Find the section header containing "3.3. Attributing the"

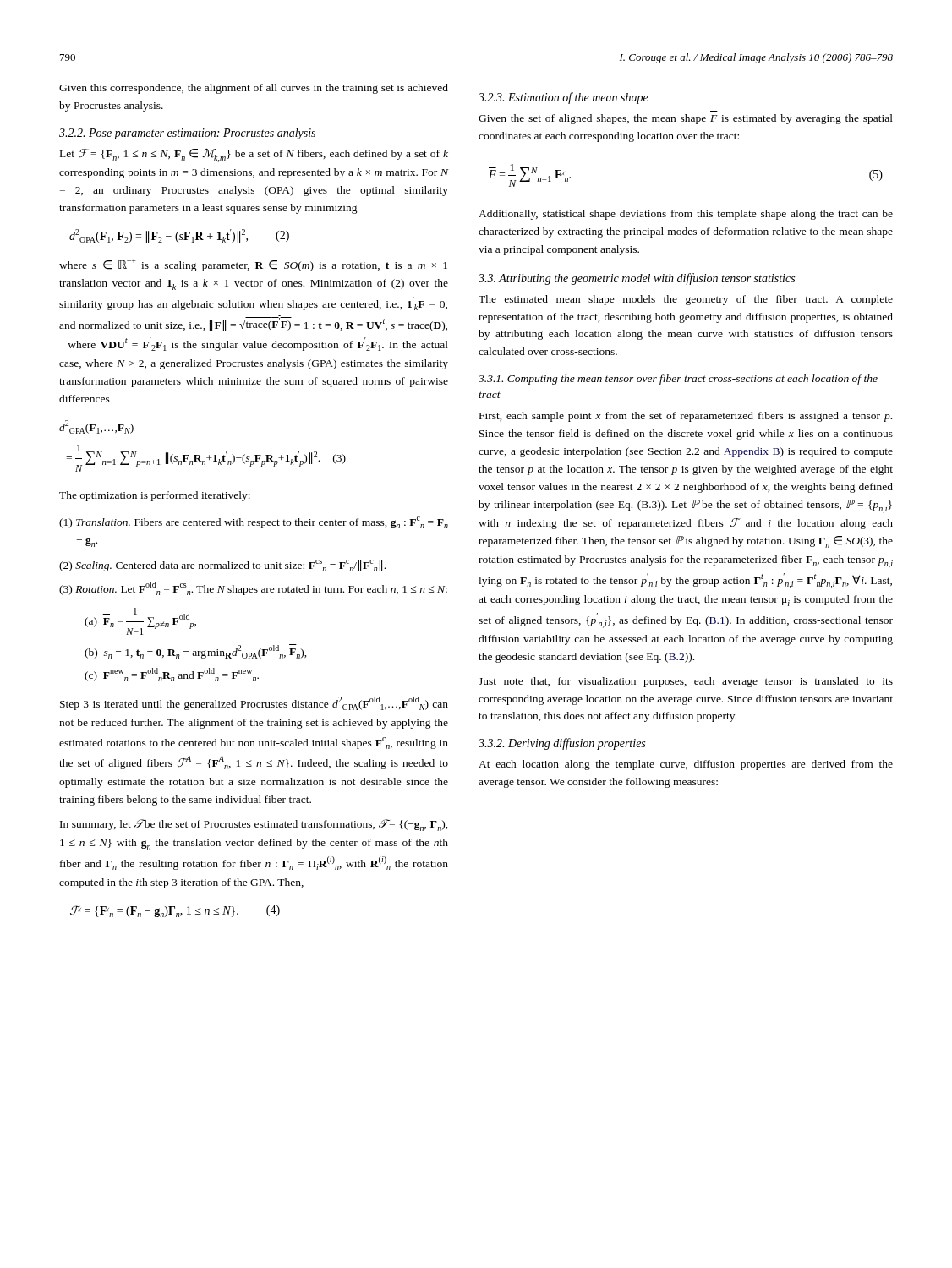(637, 278)
